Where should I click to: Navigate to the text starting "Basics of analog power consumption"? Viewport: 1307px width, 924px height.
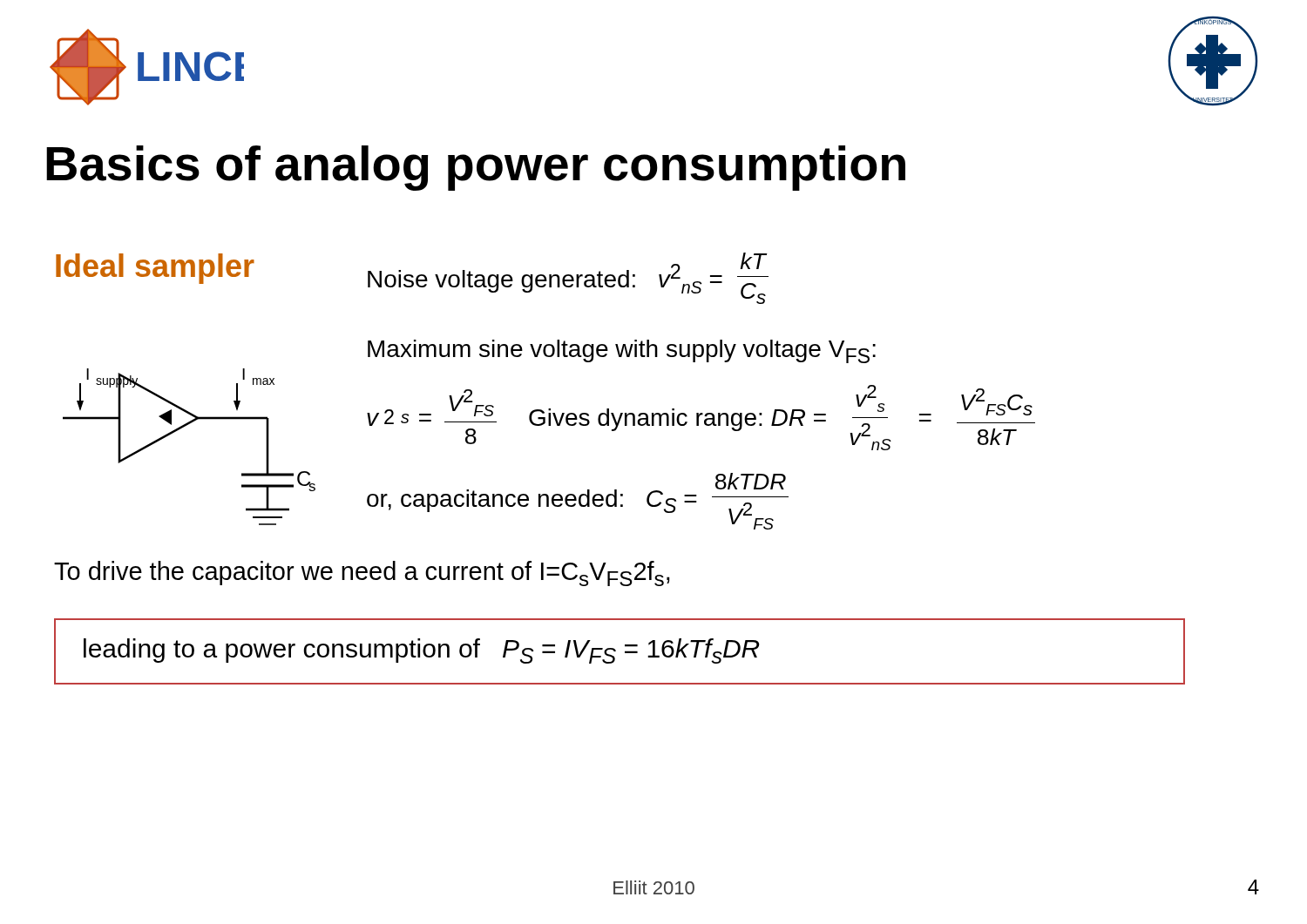pos(654,163)
